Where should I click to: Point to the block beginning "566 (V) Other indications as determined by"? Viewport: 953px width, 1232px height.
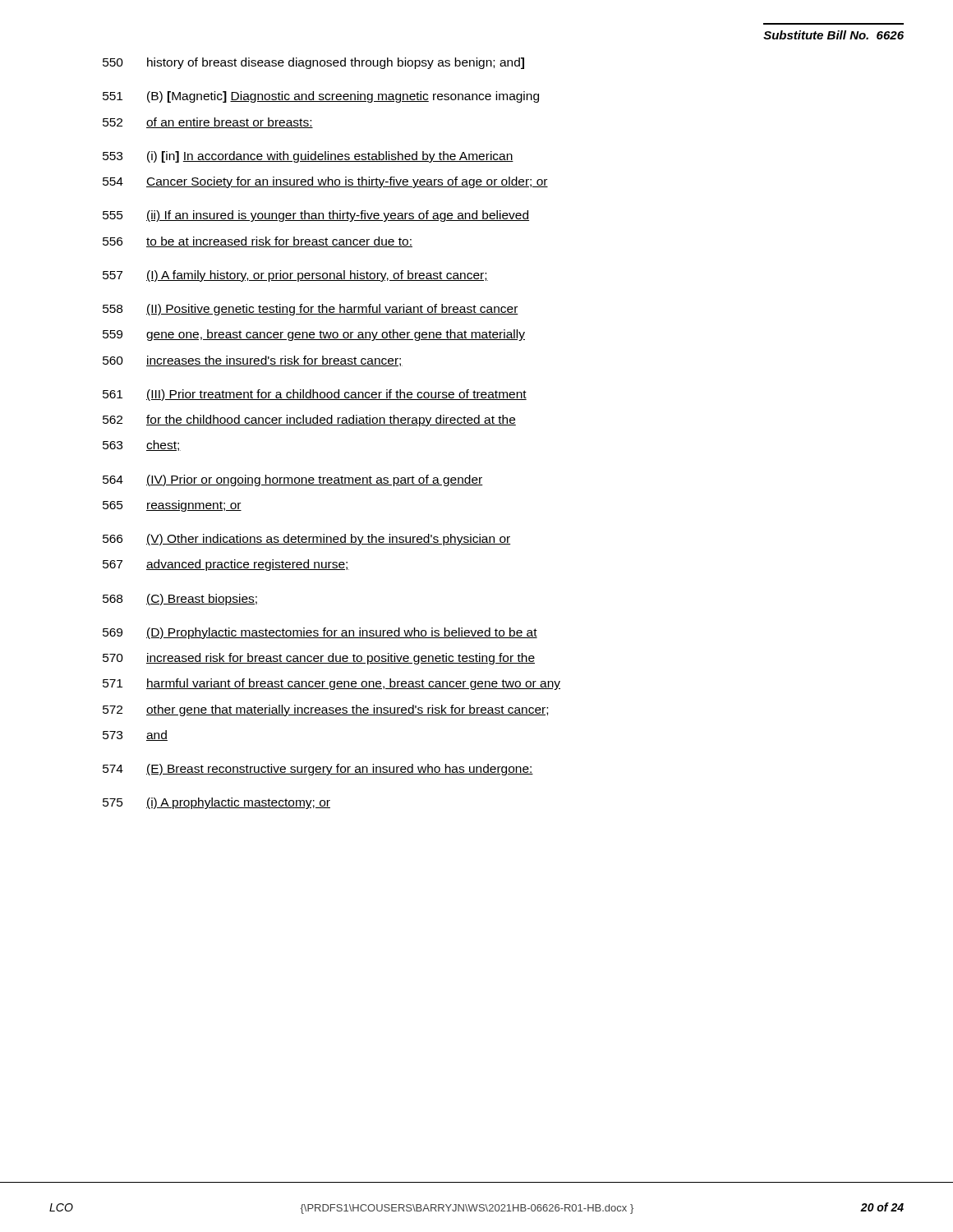coord(489,538)
